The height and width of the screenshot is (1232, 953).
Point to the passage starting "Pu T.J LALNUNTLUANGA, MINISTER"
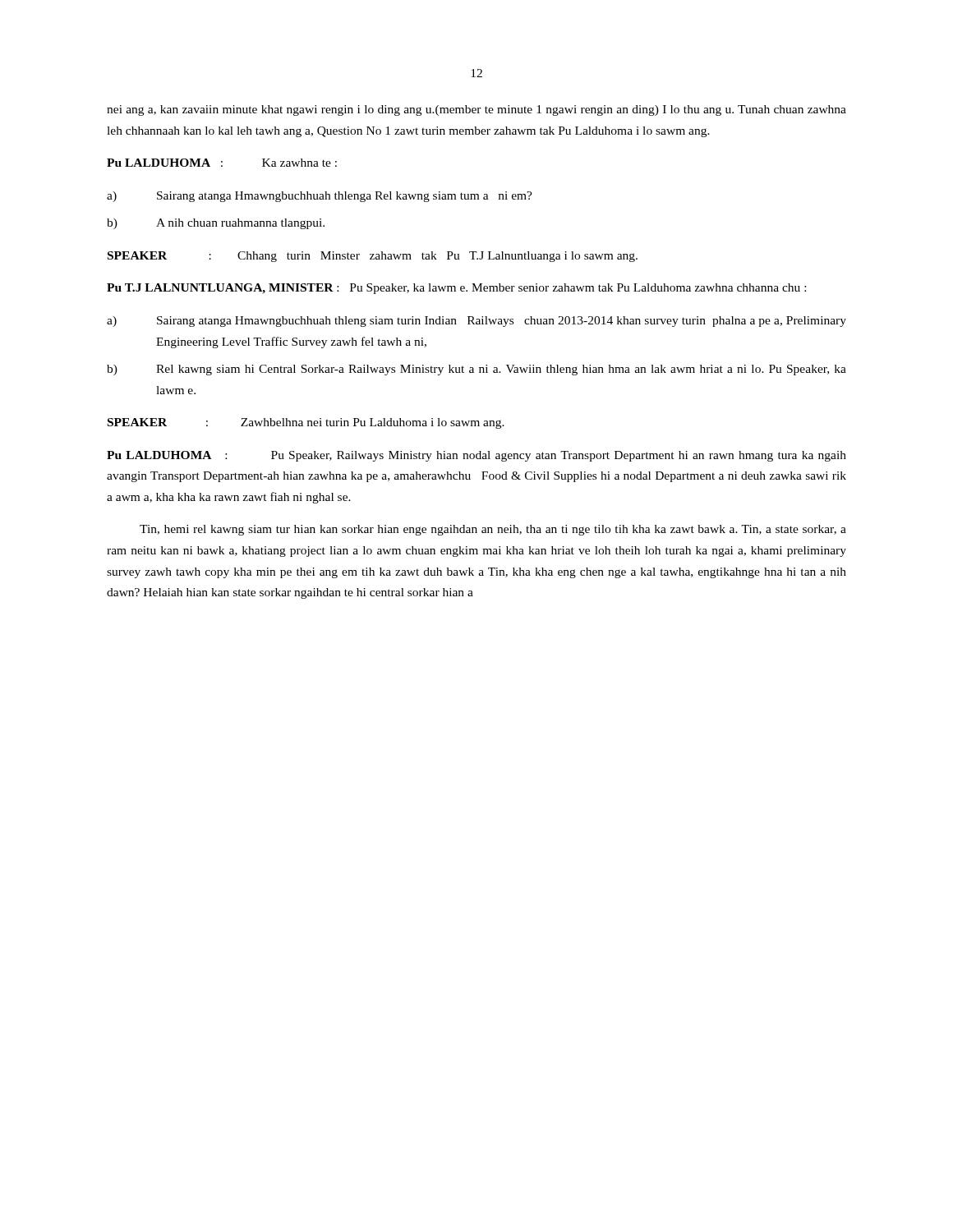click(x=457, y=287)
